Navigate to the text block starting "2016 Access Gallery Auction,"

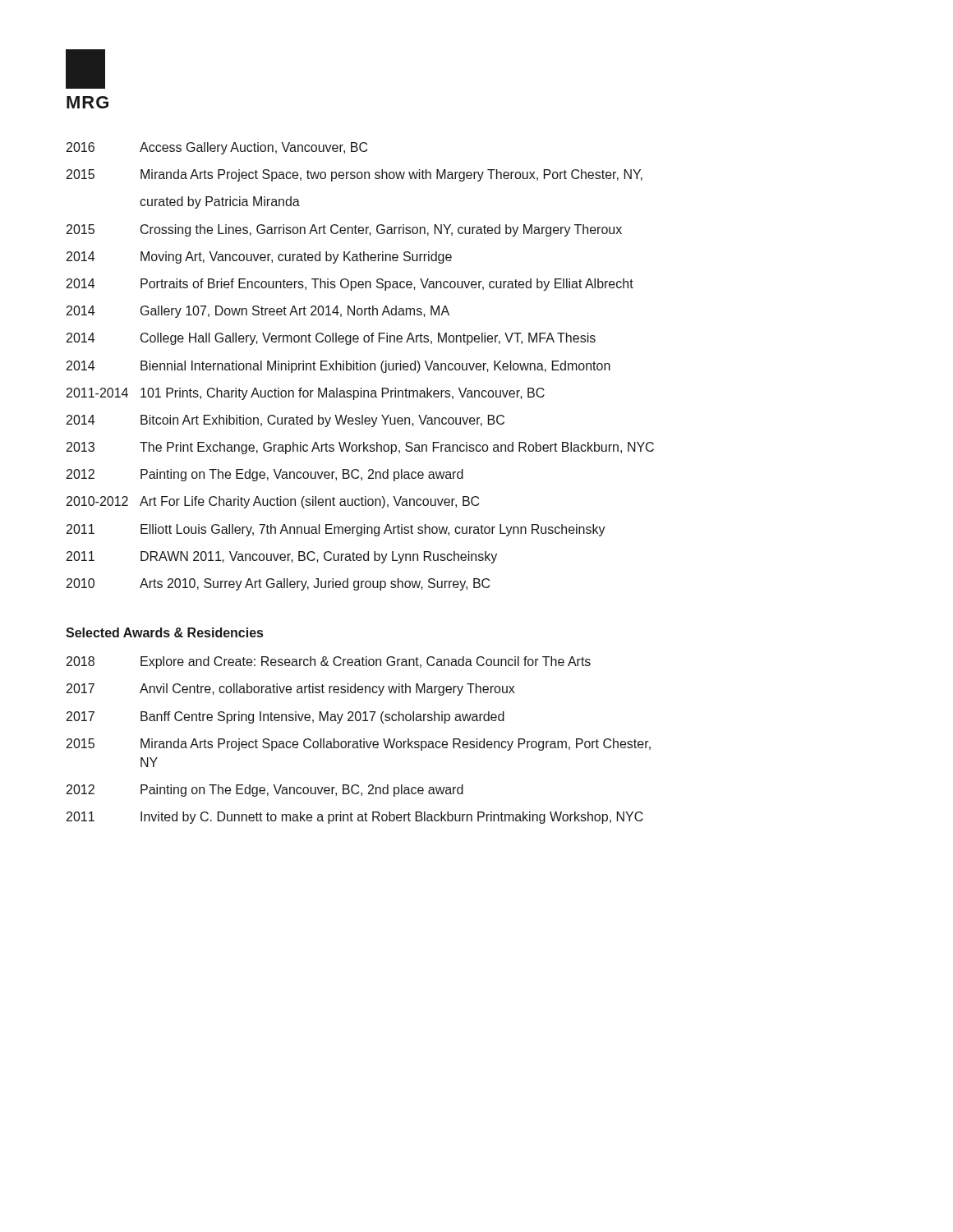217,148
